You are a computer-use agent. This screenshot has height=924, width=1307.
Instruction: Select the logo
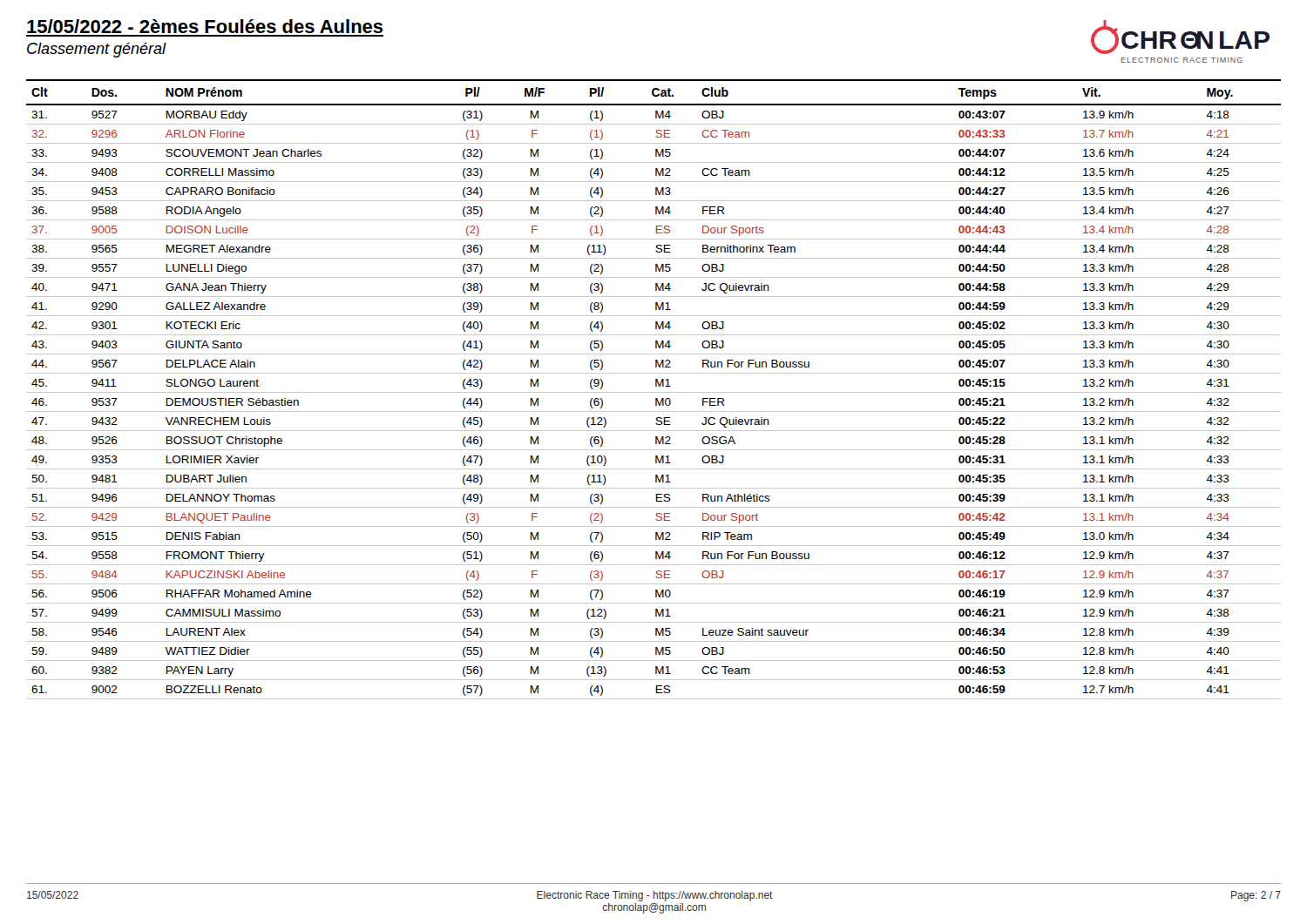1185,44
